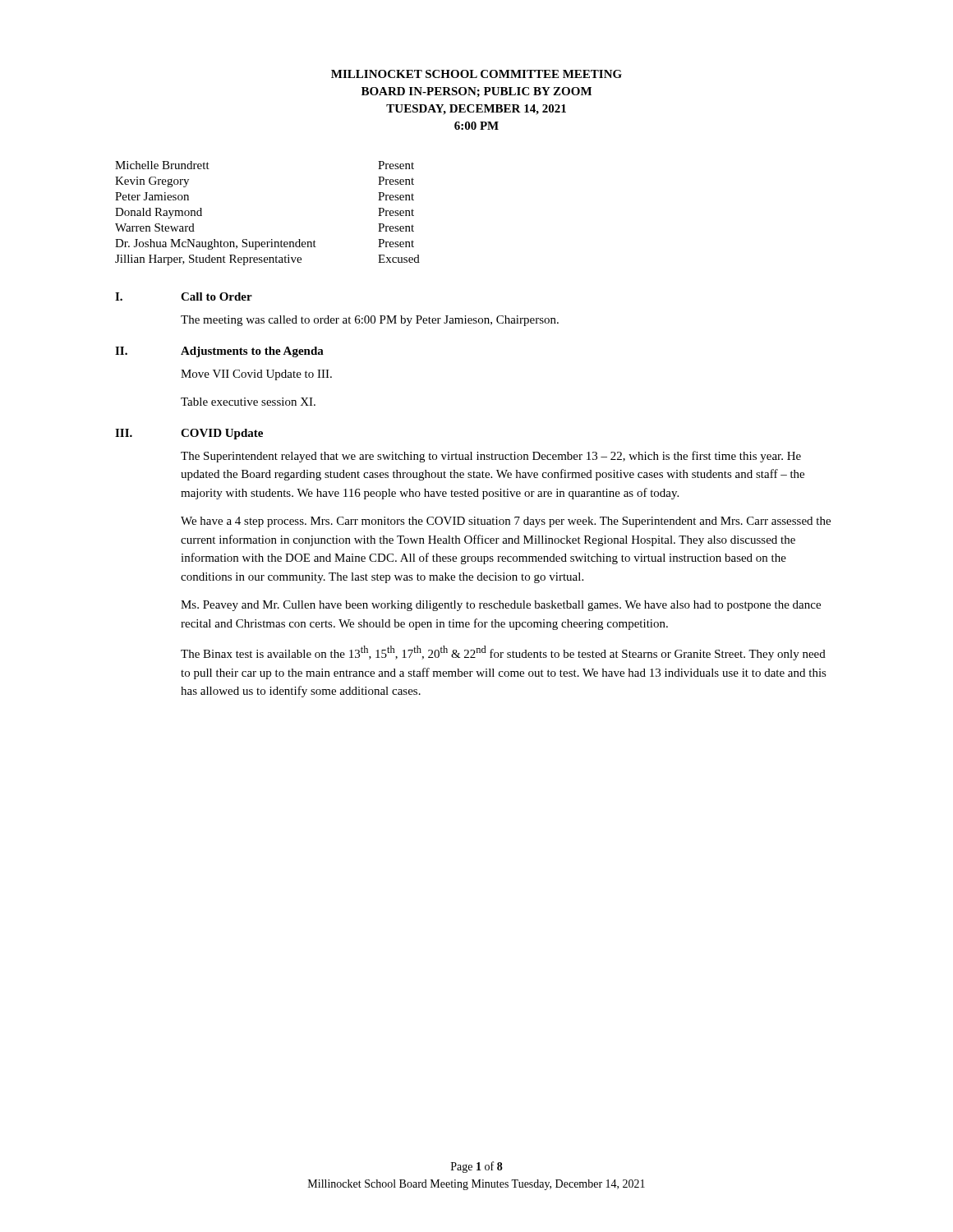Click where it says "I. Call to Order"
The image size is (953, 1232).
tap(184, 297)
